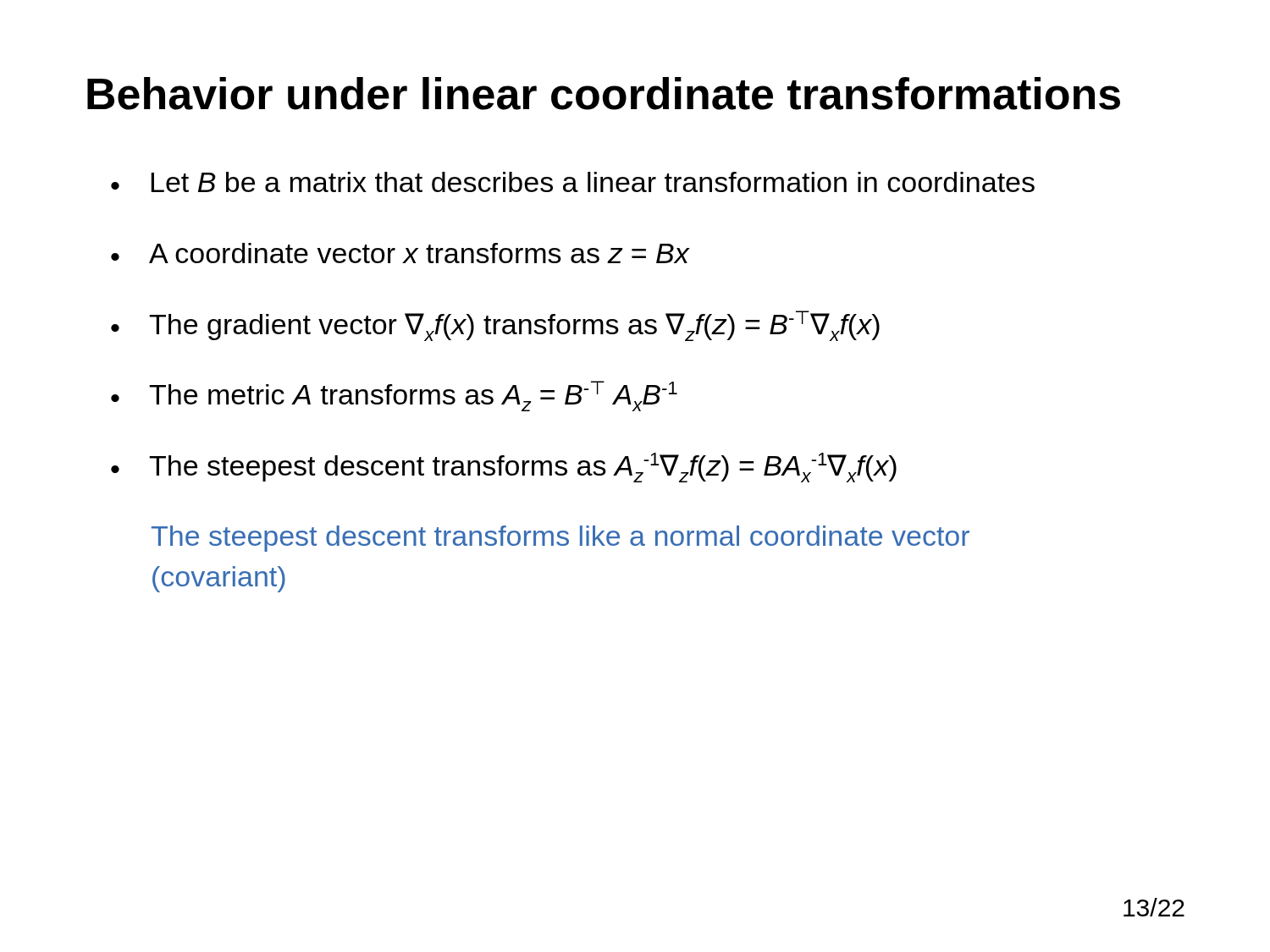This screenshot has height=952, width=1270.
Task: Click on the list item containing "• The gradient vector ∇xf(x) transforms as ∇zf(z)"
Action: coord(648,326)
